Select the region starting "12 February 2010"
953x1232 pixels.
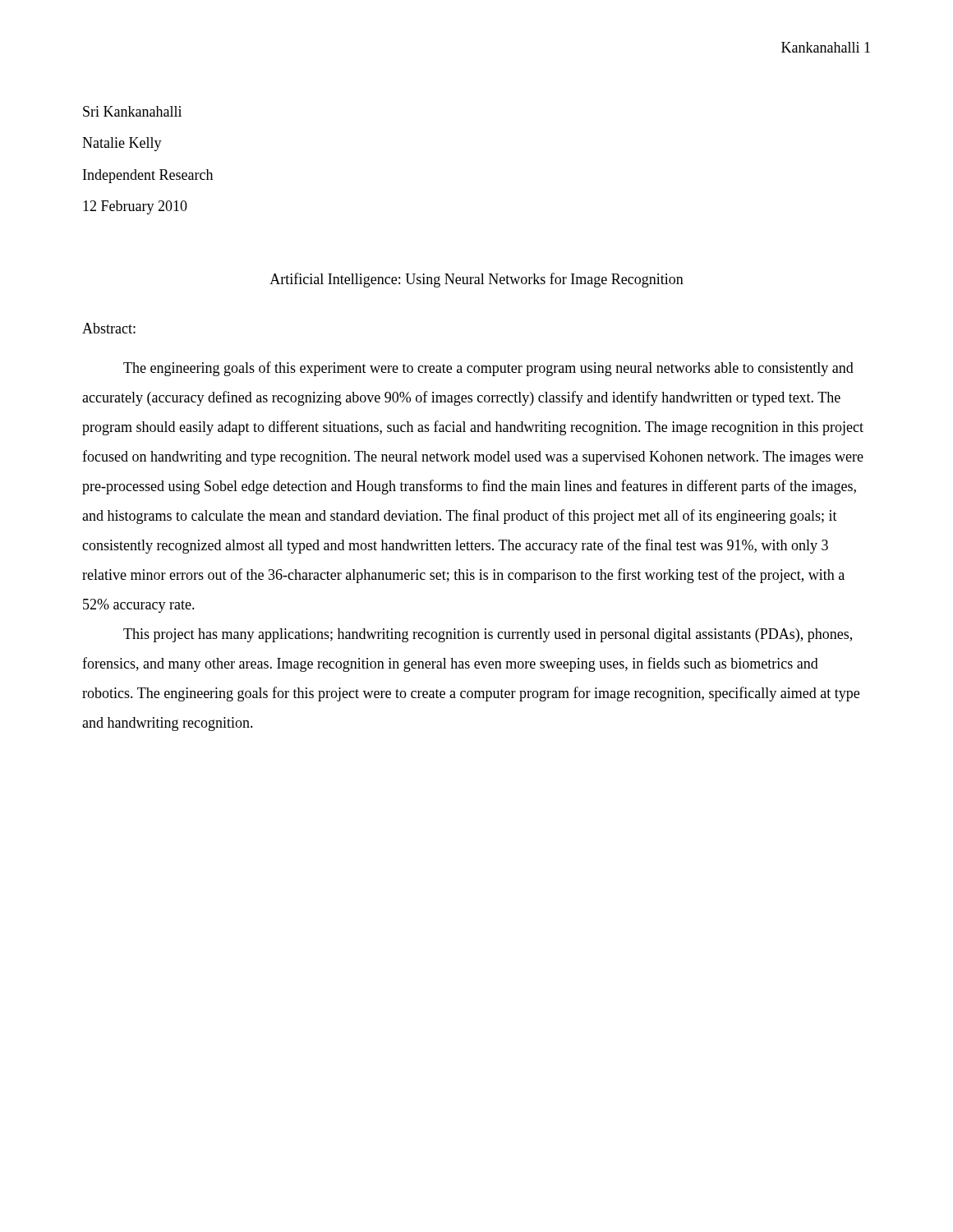(x=135, y=206)
